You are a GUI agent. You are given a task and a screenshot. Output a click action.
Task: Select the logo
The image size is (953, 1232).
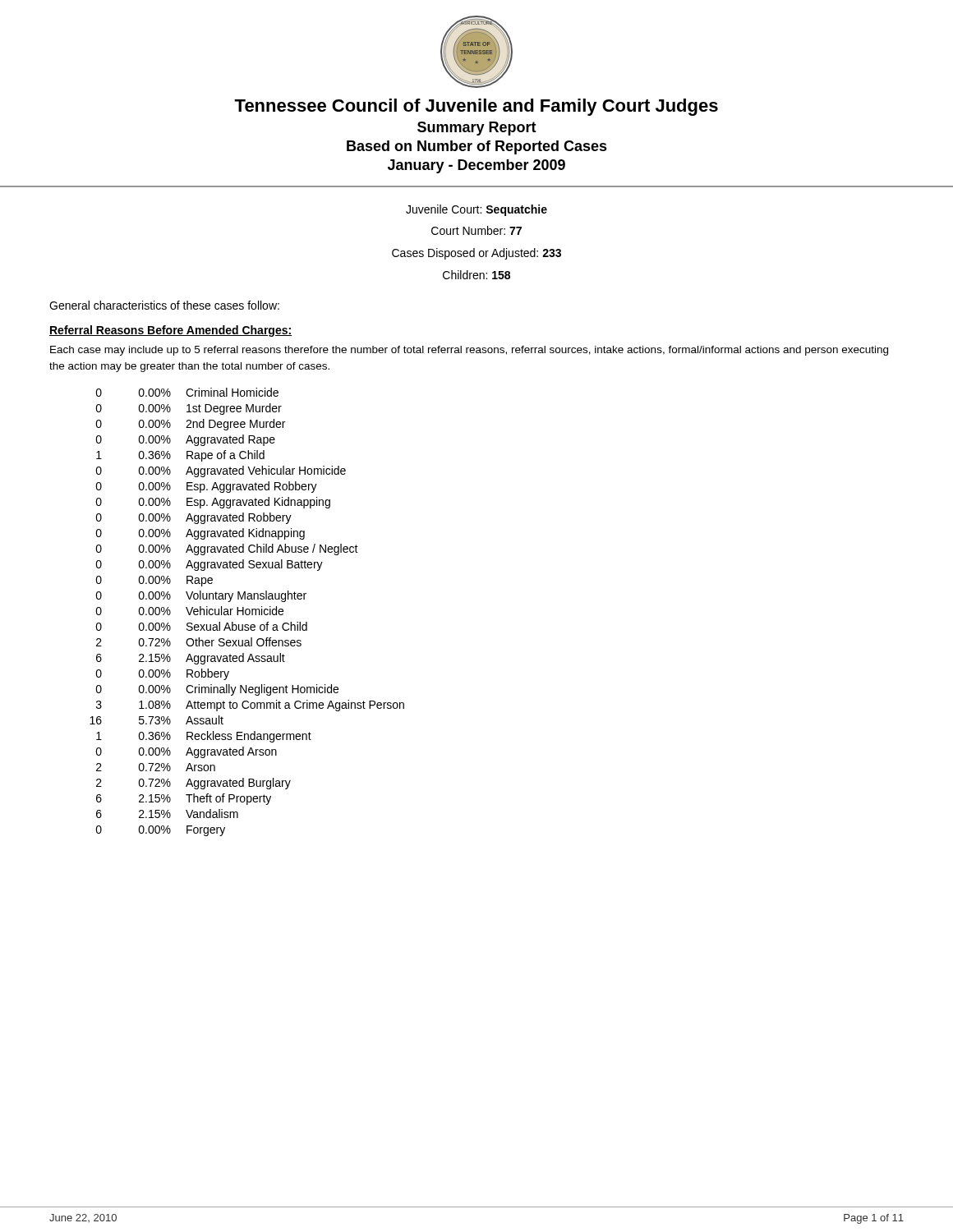(476, 46)
